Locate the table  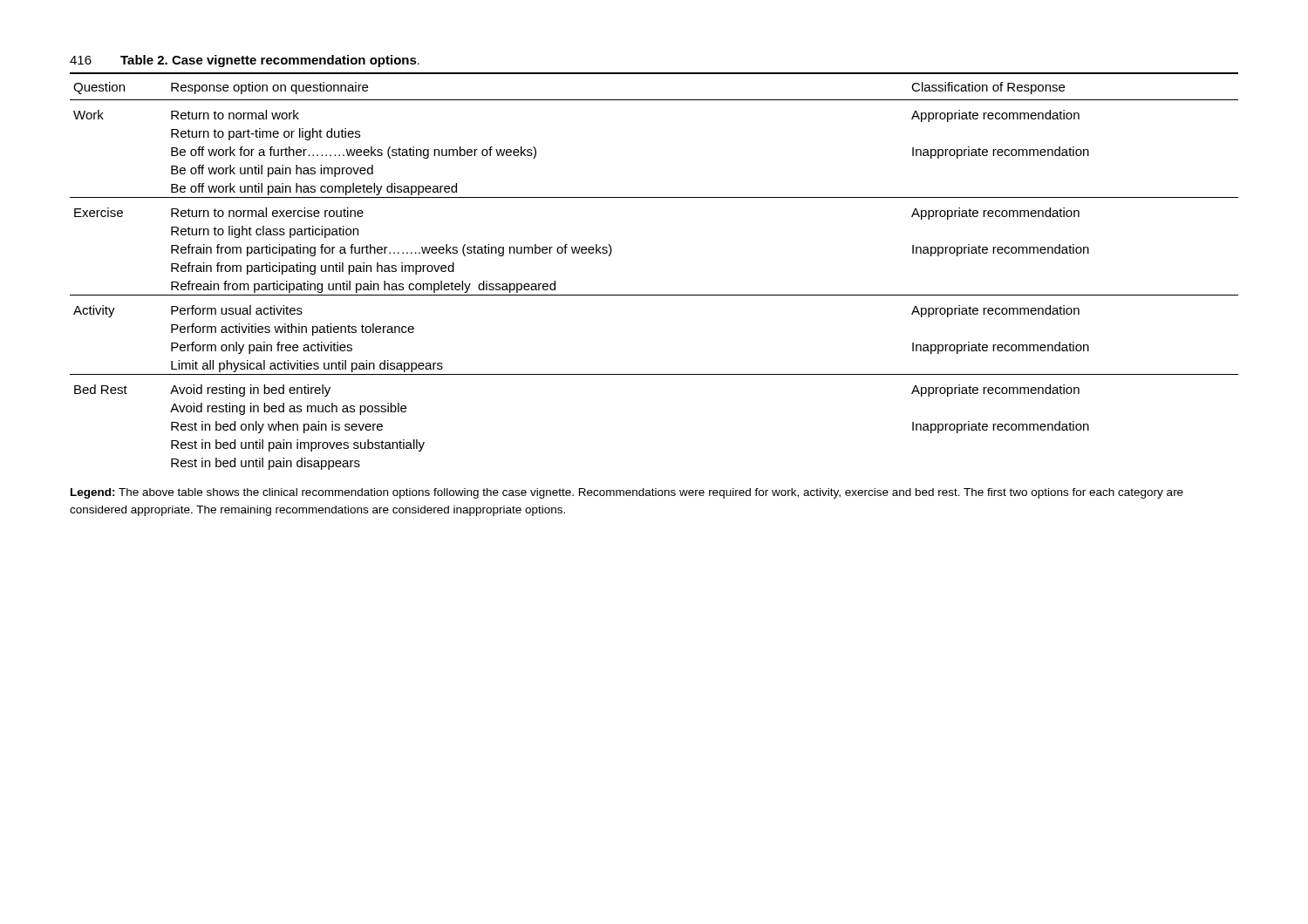pos(654,275)
